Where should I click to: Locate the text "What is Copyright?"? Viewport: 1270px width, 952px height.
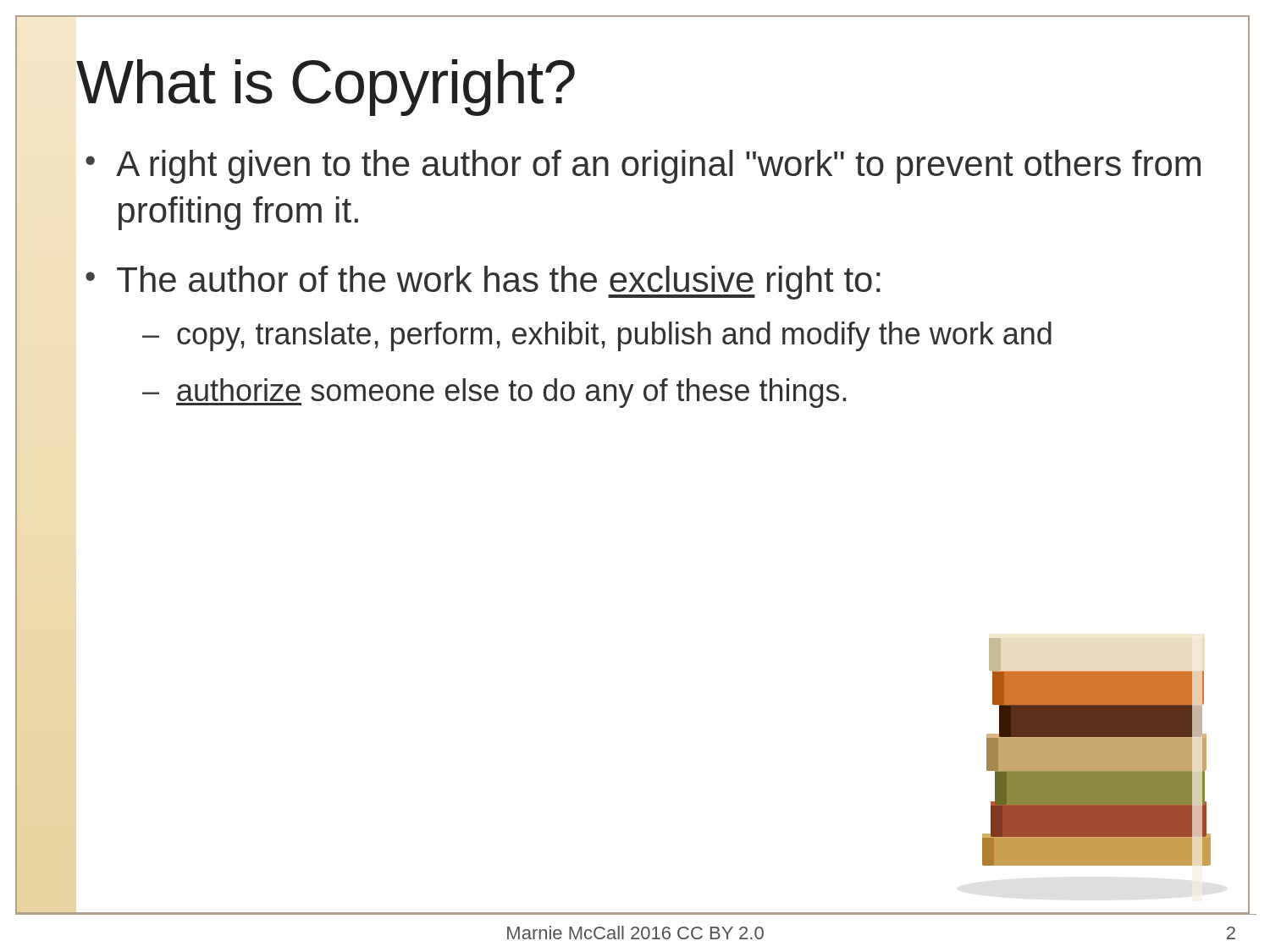326,83
